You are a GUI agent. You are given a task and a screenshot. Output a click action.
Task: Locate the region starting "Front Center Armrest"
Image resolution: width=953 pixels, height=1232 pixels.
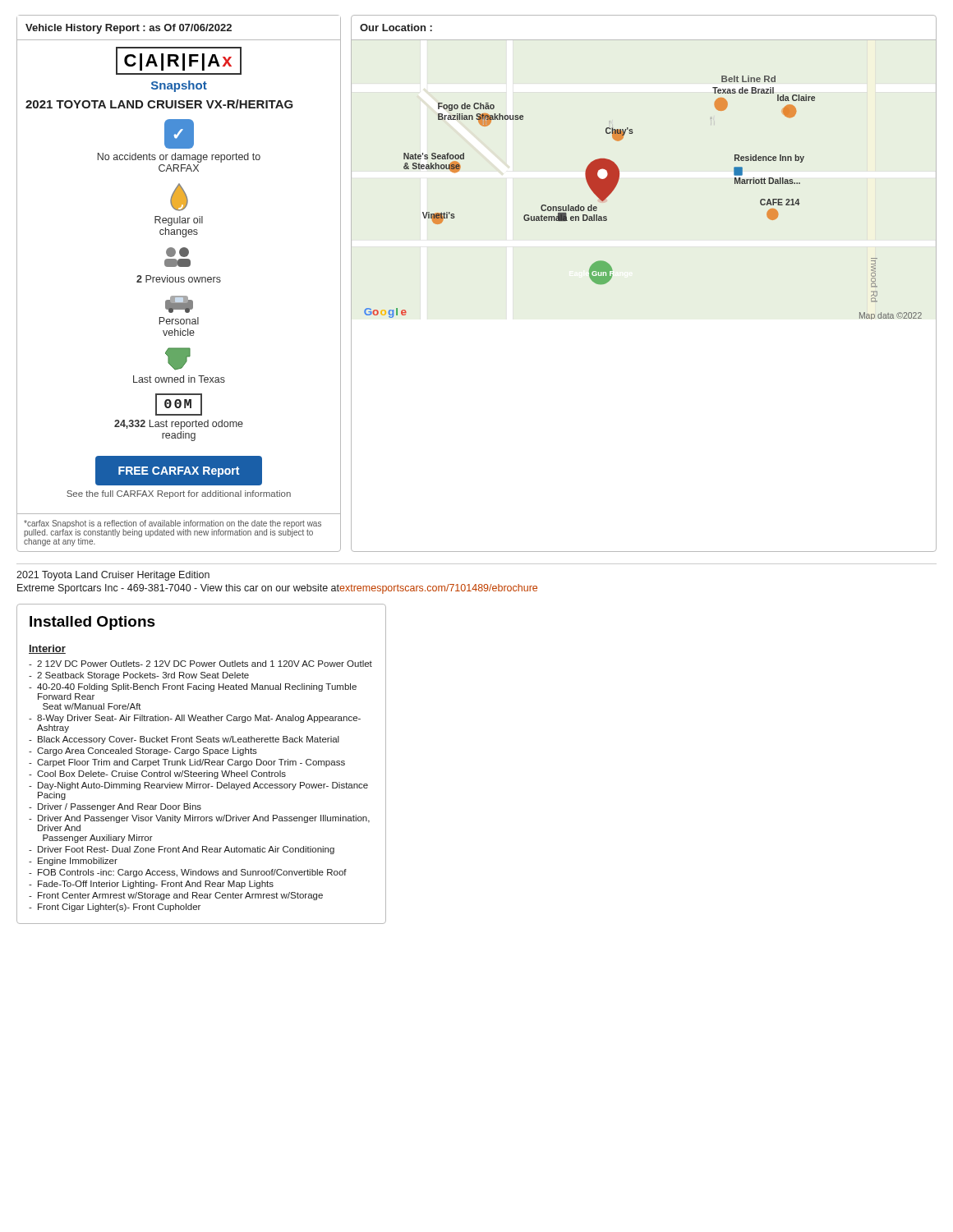[x=180, y=895]
